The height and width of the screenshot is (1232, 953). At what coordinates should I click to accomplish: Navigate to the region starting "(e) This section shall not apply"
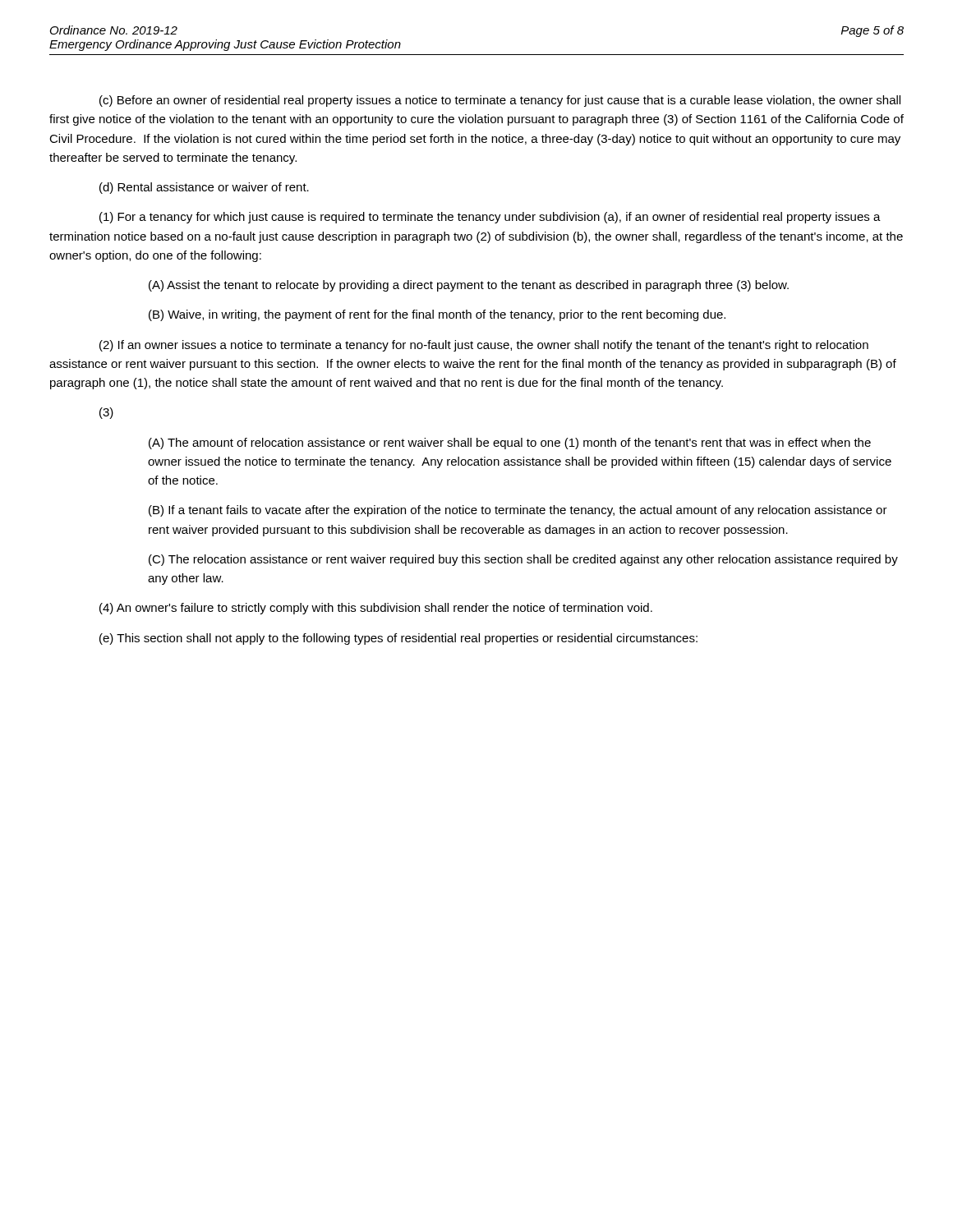point(476,637)
